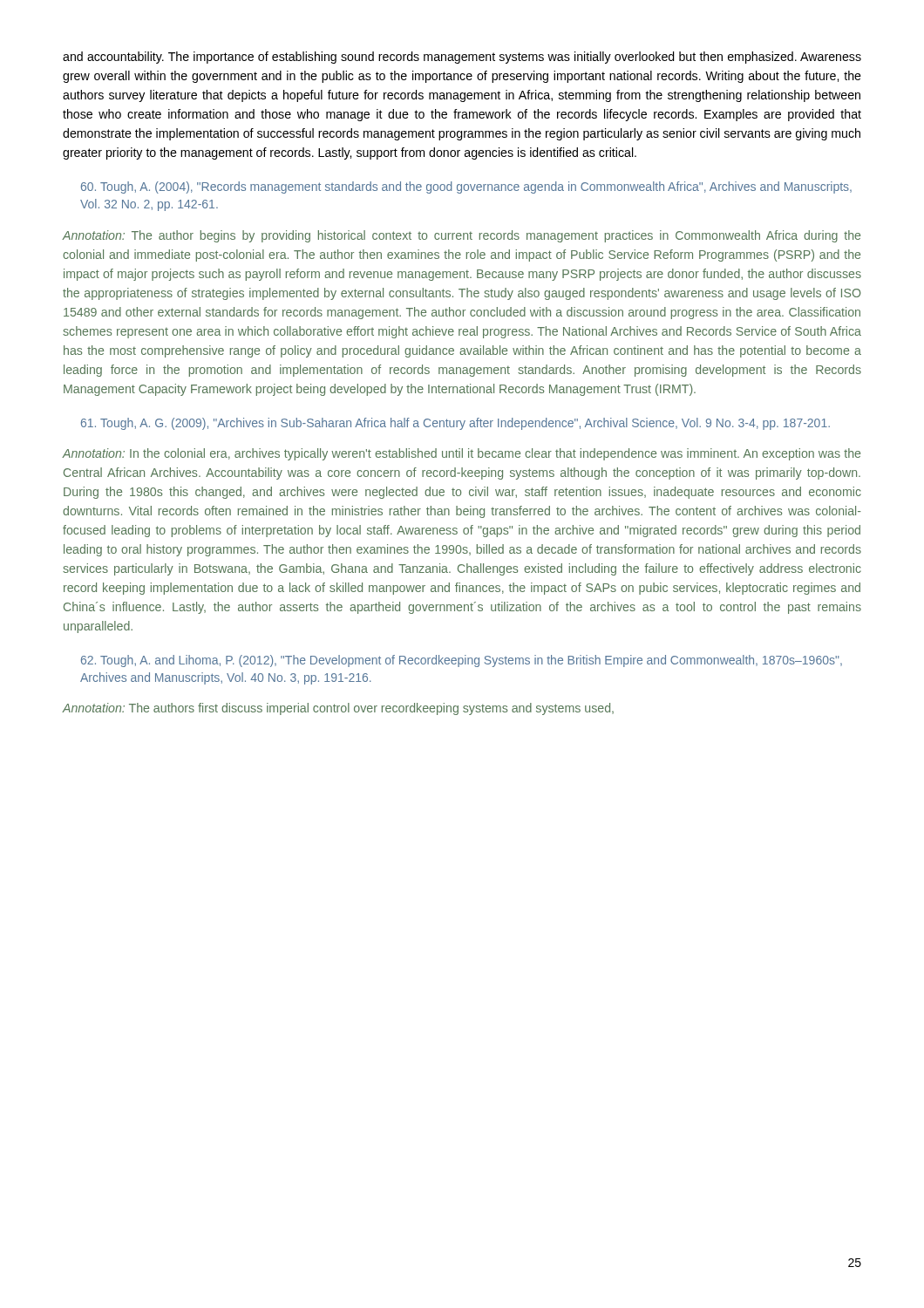
Task: Click on the list item that says "62. Tough, A. and Lihoma, P."
Action: click(461, 669)
